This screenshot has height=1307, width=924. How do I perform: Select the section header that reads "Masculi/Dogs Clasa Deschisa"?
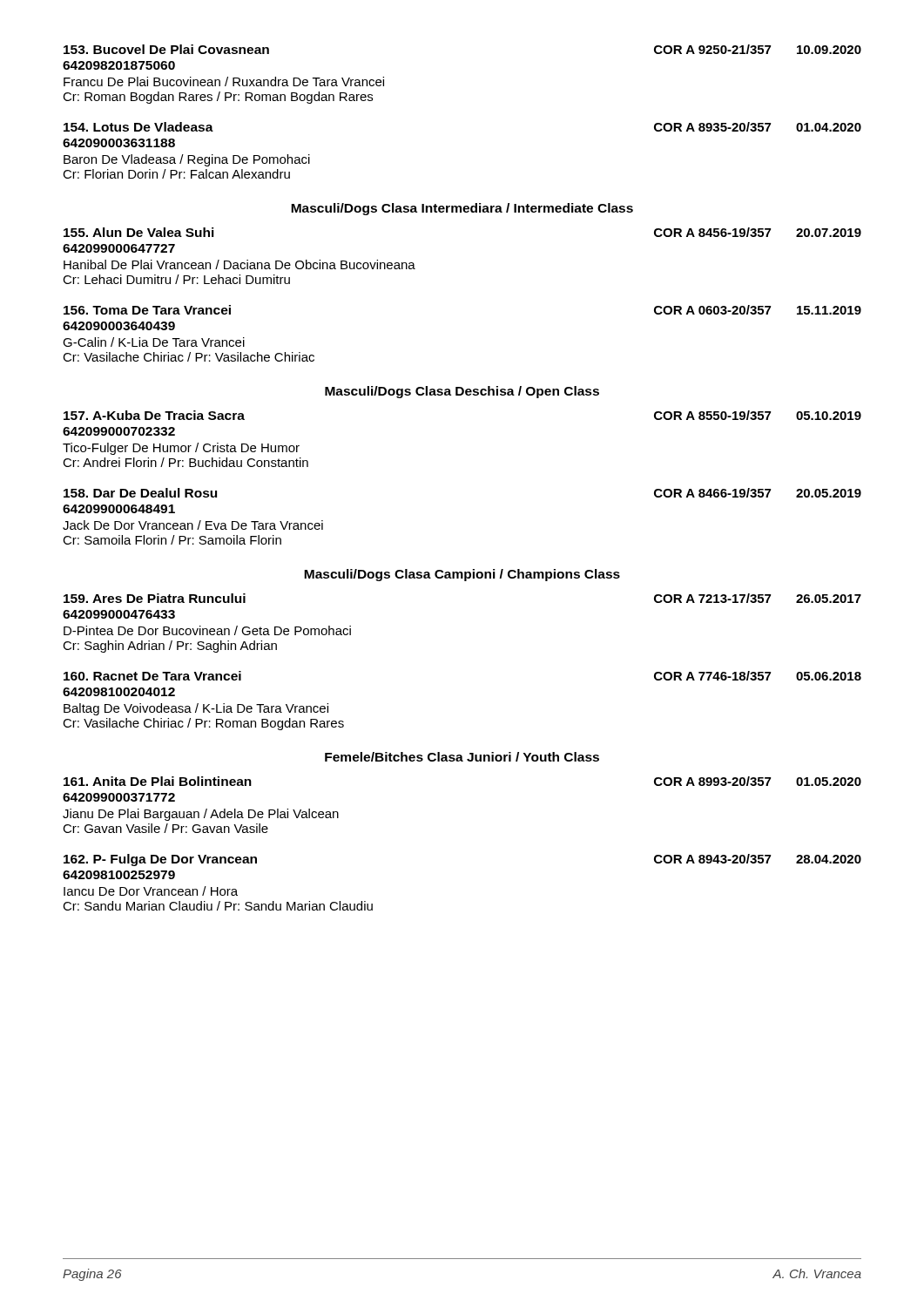coord(462,391)
